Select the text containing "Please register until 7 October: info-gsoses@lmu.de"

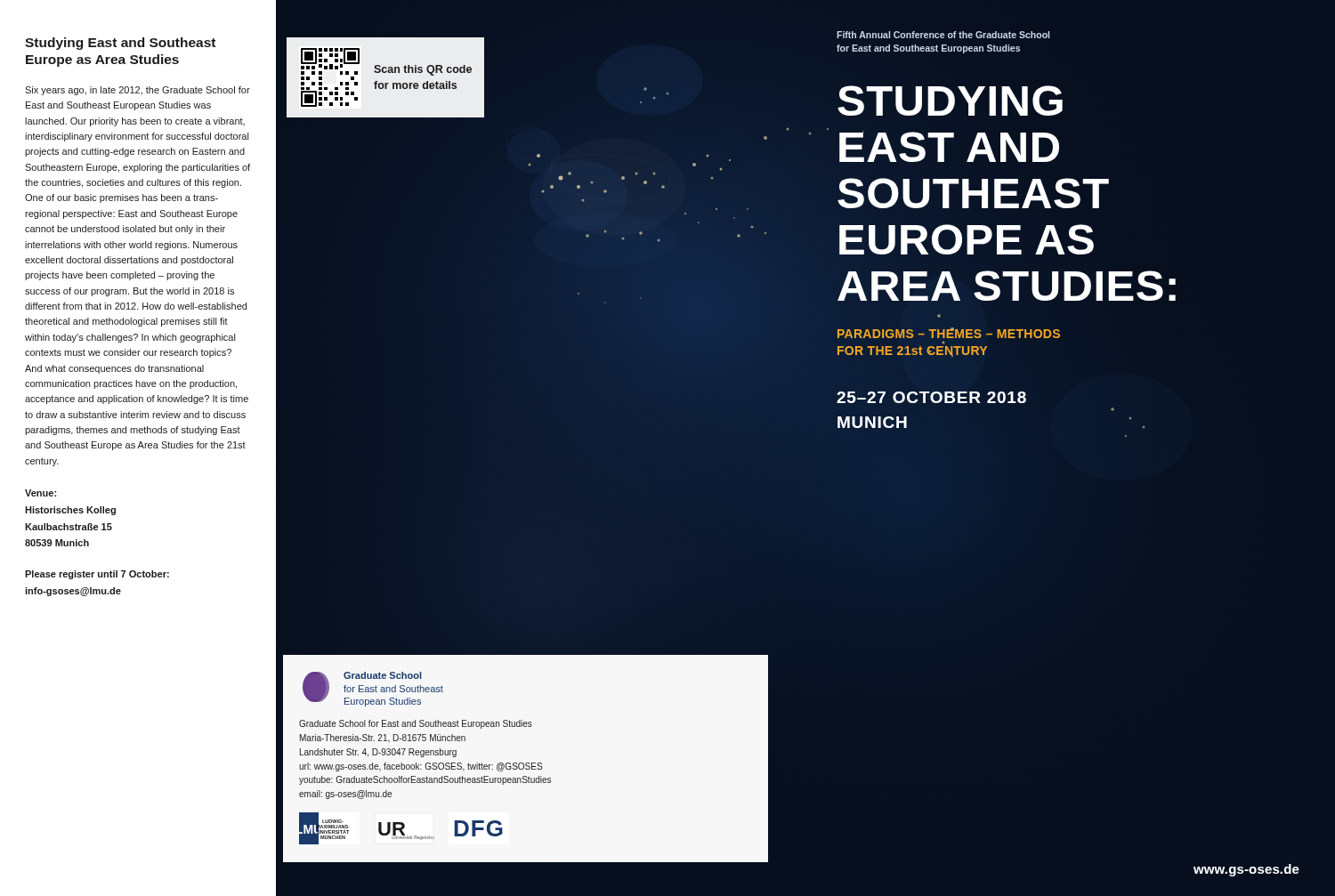[97, 582]
